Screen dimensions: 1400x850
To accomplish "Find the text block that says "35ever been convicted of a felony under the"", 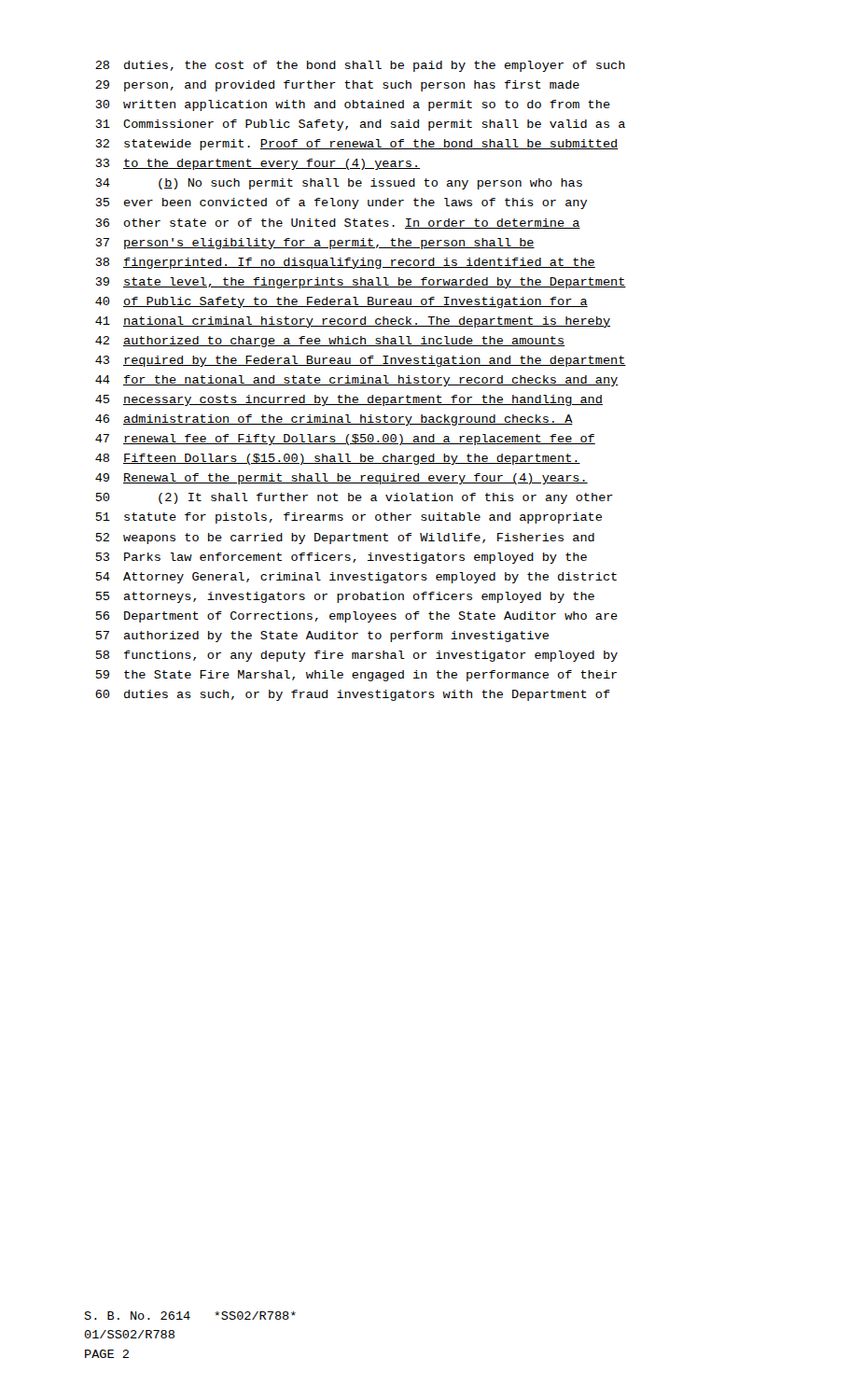I will tap(336, 203).
